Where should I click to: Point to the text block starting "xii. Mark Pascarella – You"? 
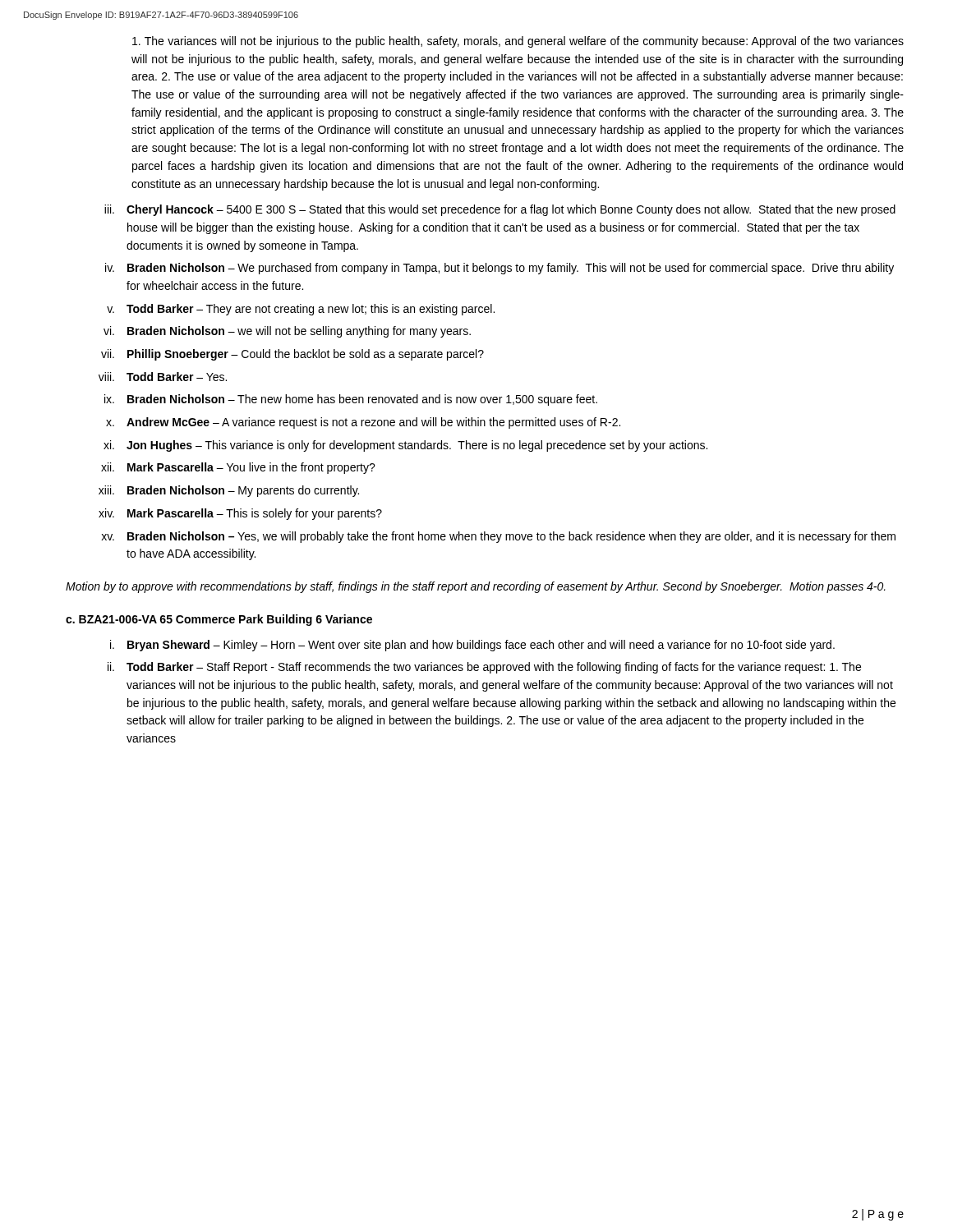click(238, 468)
